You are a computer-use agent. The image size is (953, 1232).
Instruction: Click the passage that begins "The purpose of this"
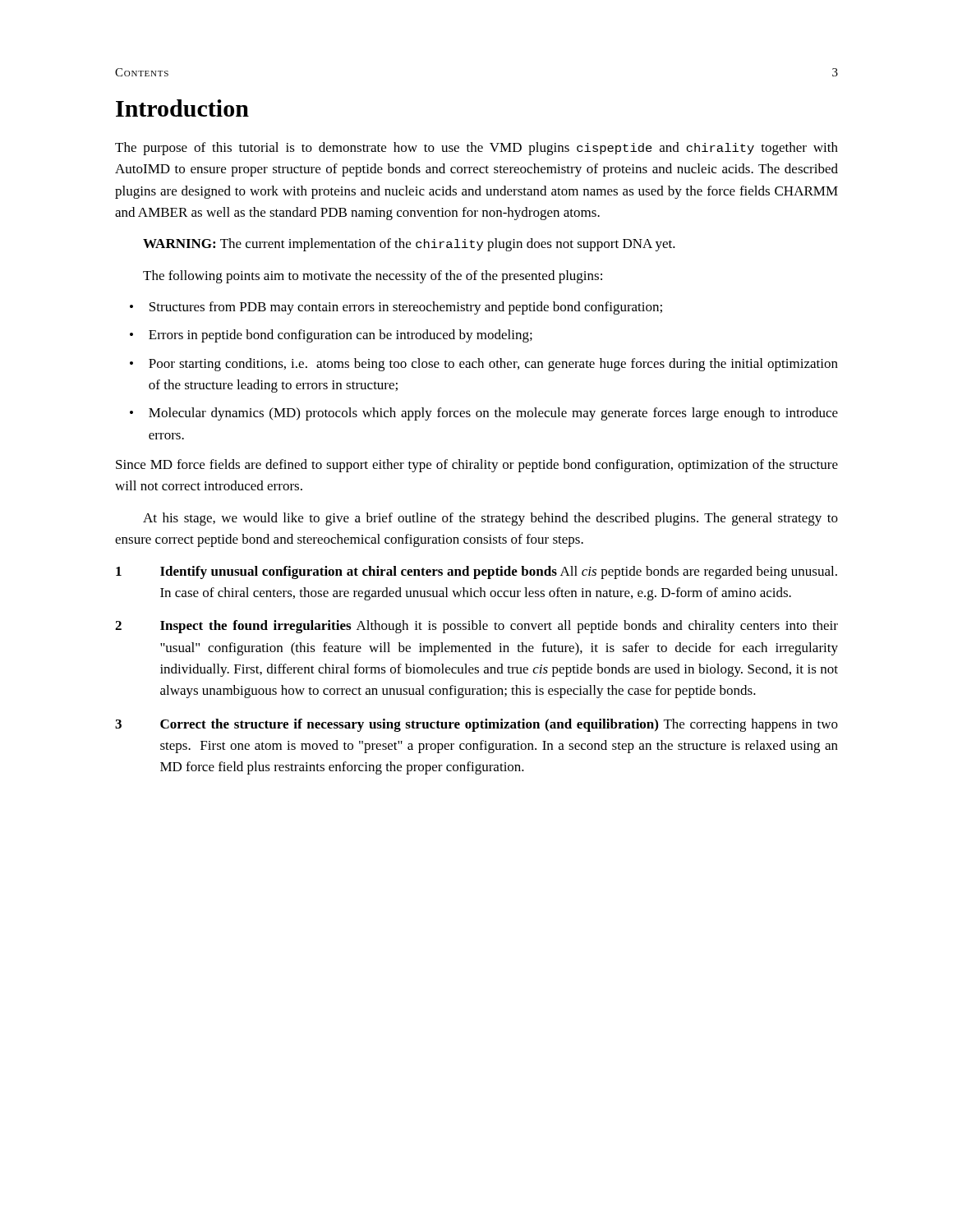(476, 180)
